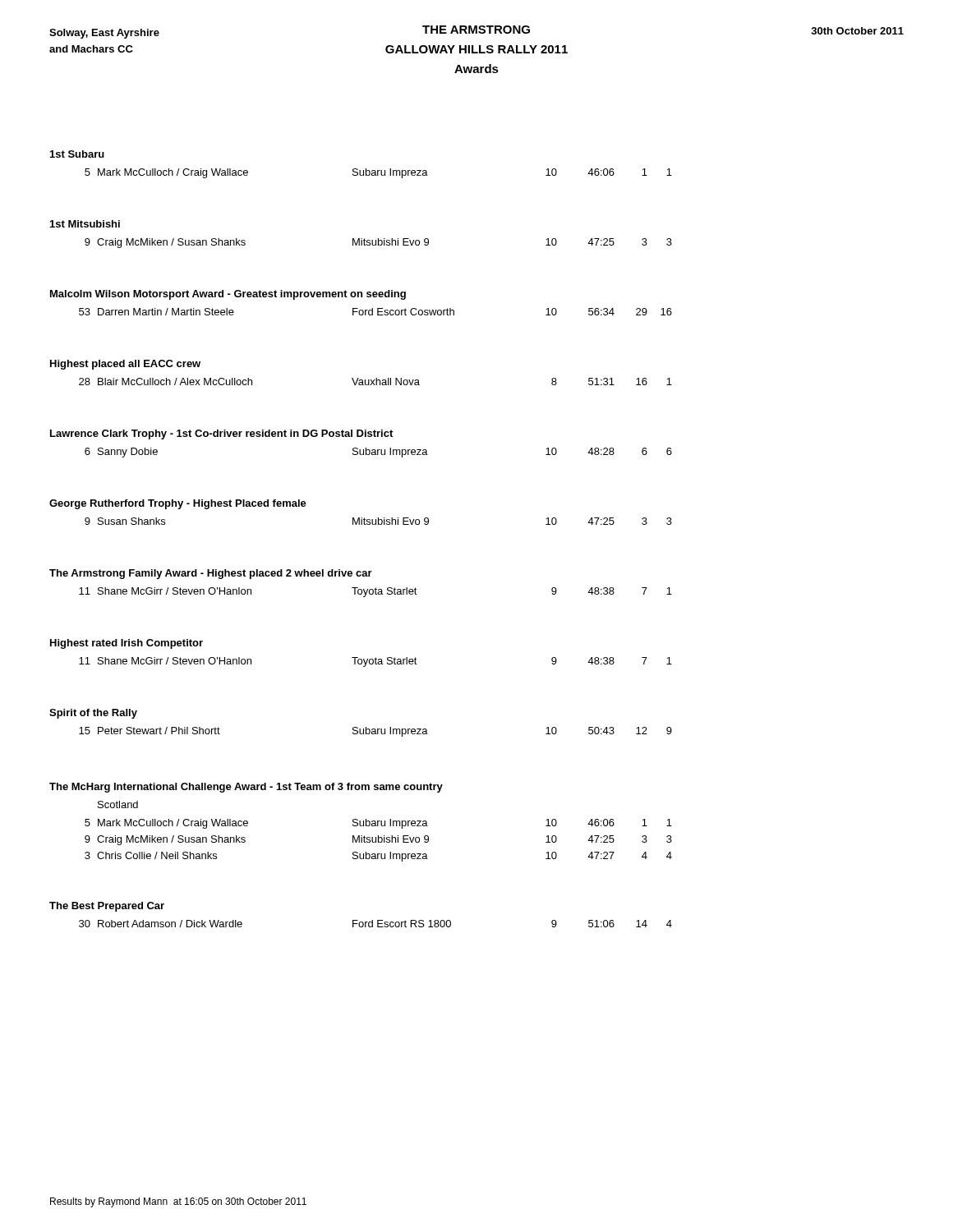Find the section header that says "George Rutherford Trophy - Highest Placed"
This screenshot has width=953, height=1232.
[178, 504]
